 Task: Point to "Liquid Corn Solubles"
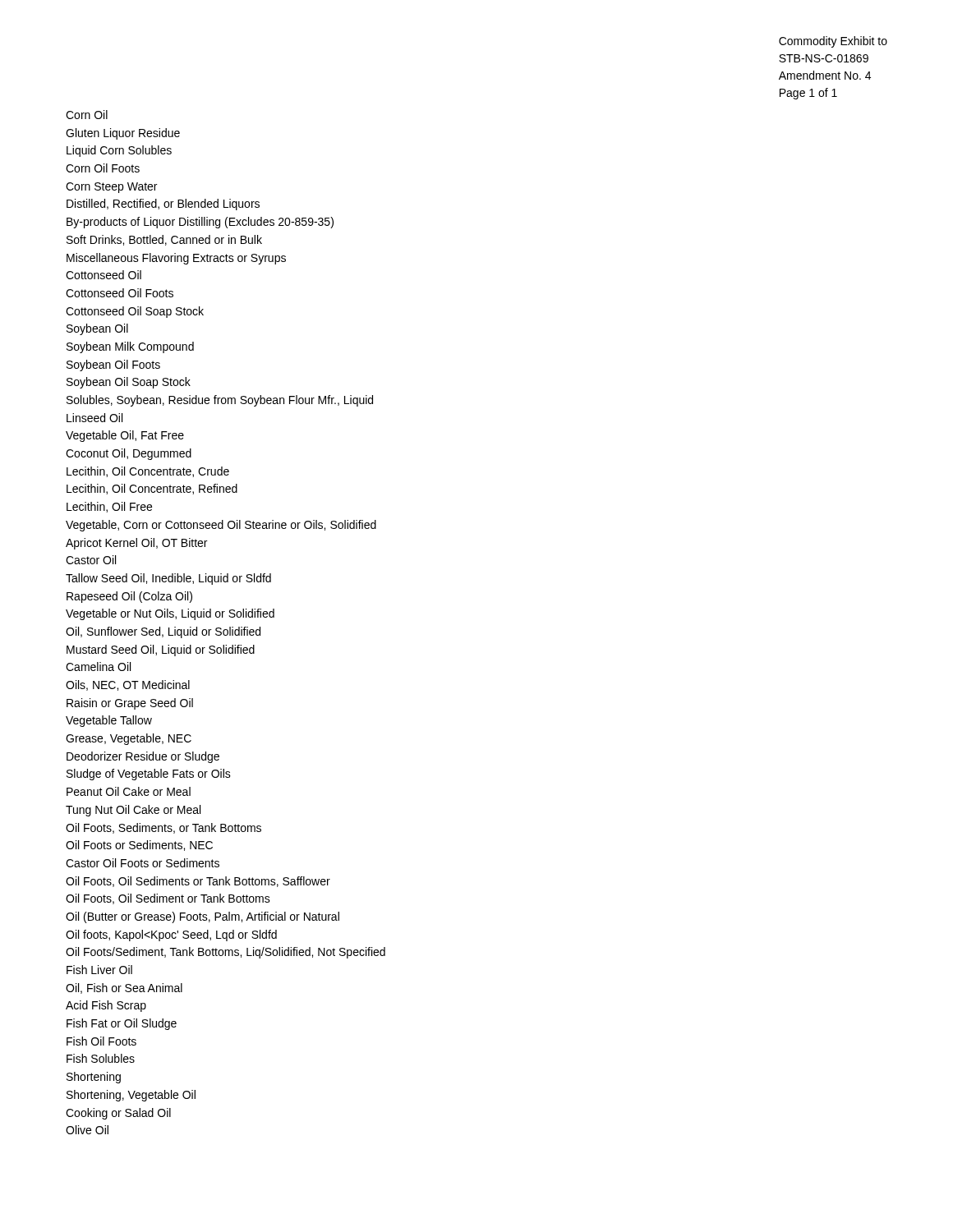119,151
